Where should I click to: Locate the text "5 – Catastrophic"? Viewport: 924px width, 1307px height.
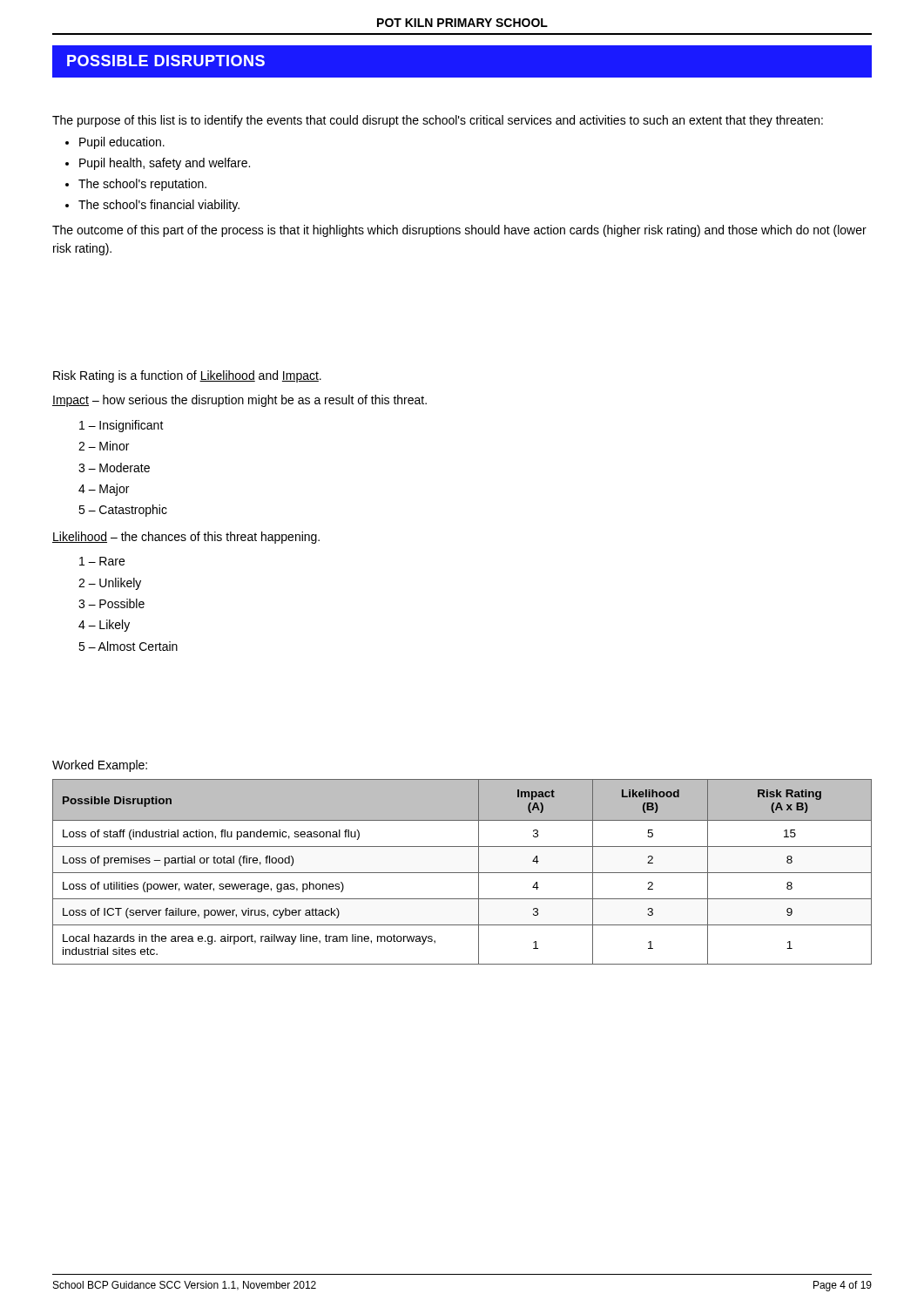click(x=123, y=510)
